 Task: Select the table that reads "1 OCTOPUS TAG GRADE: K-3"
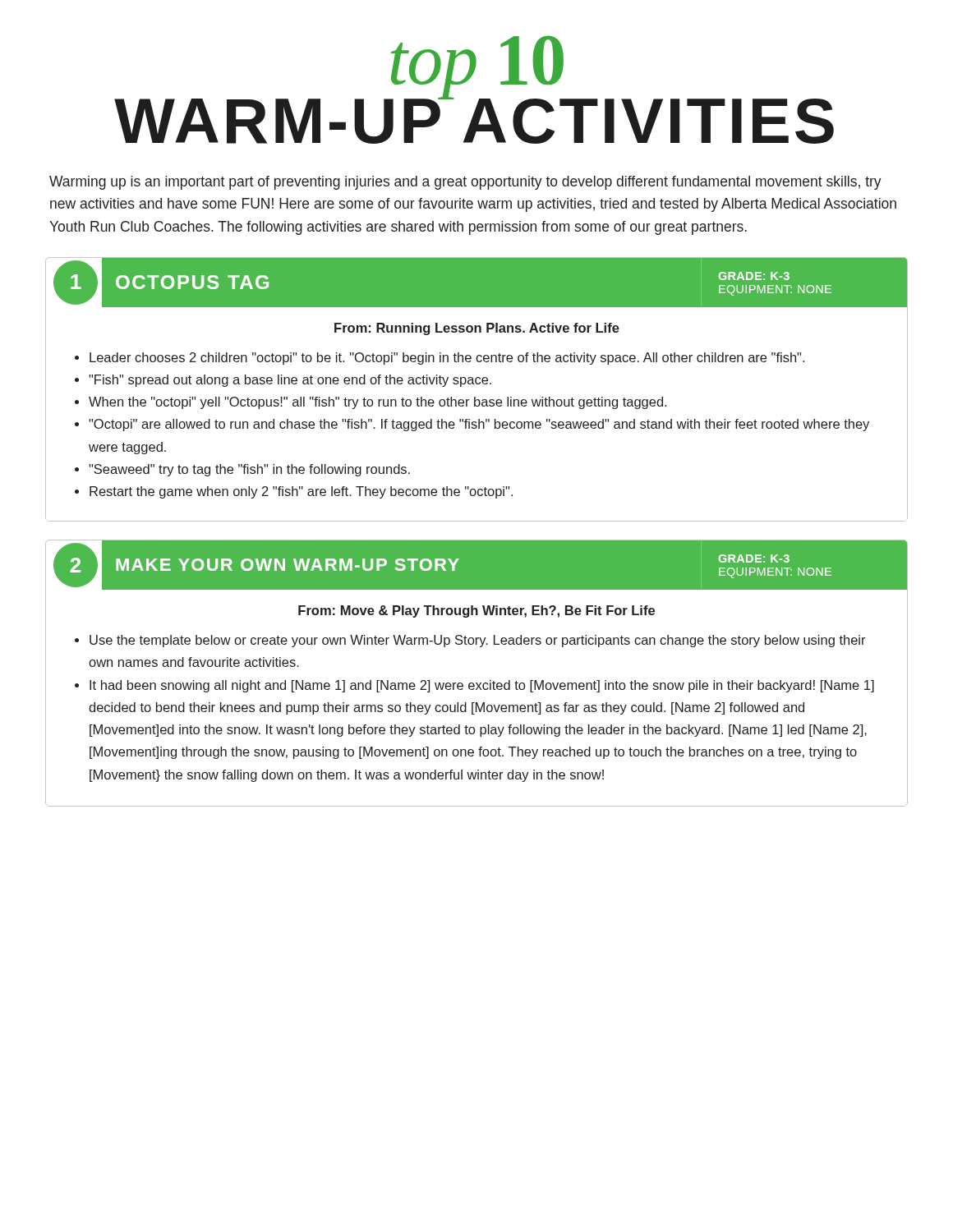[476, 389]
